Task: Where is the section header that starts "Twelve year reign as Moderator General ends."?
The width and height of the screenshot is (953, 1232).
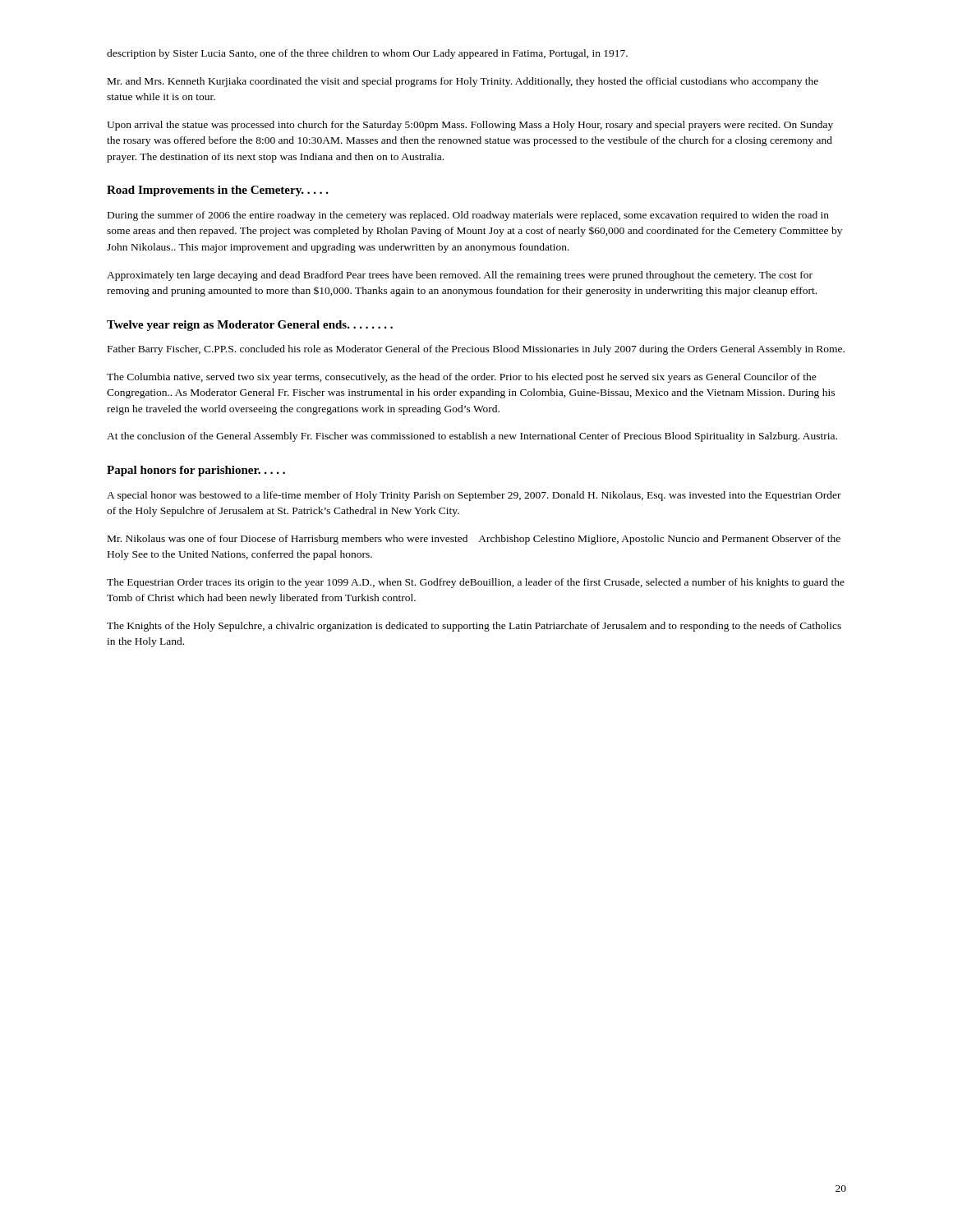Action: pos(250,324)
